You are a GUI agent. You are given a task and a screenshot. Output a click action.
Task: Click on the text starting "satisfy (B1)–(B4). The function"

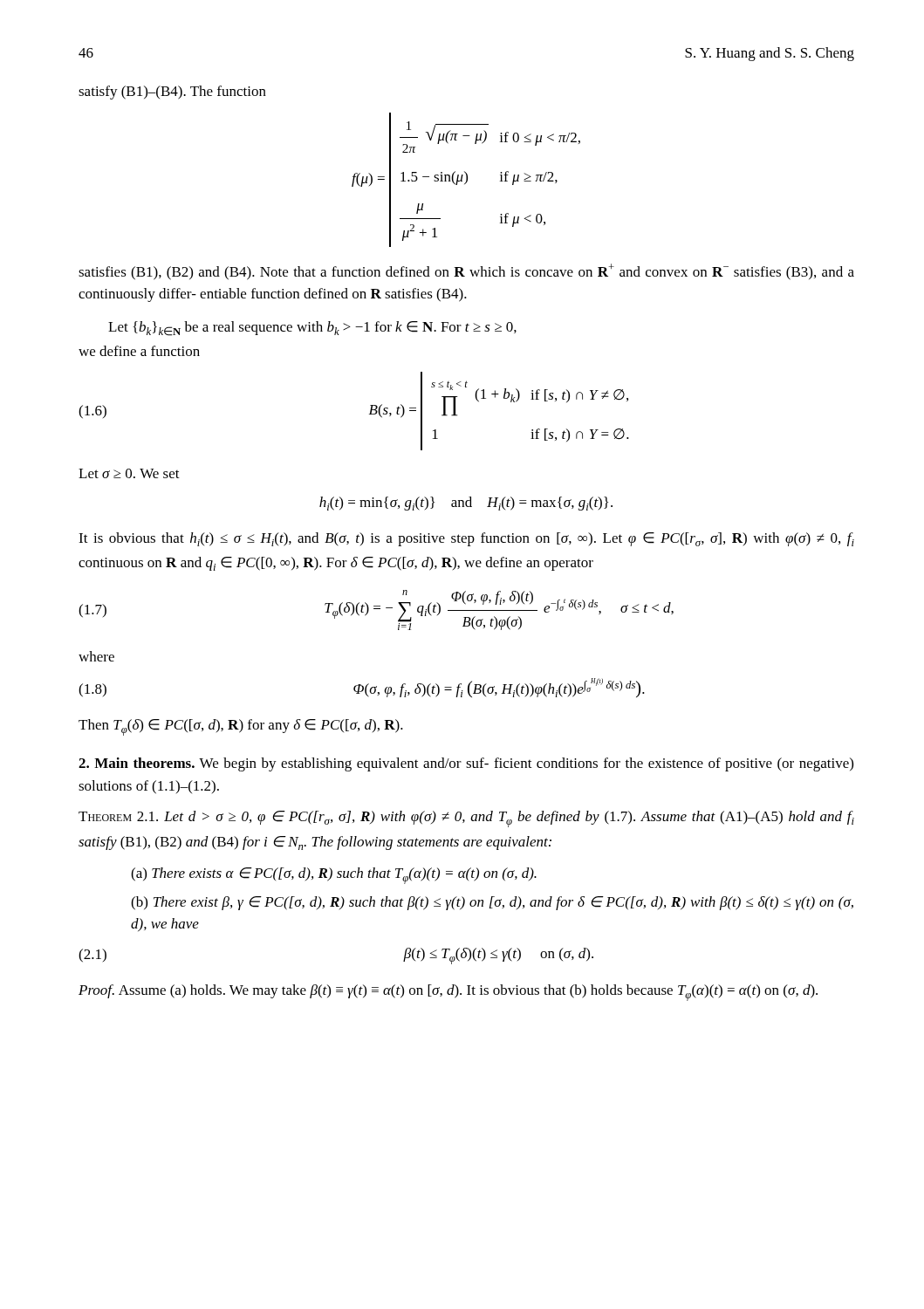click(172, 91)
